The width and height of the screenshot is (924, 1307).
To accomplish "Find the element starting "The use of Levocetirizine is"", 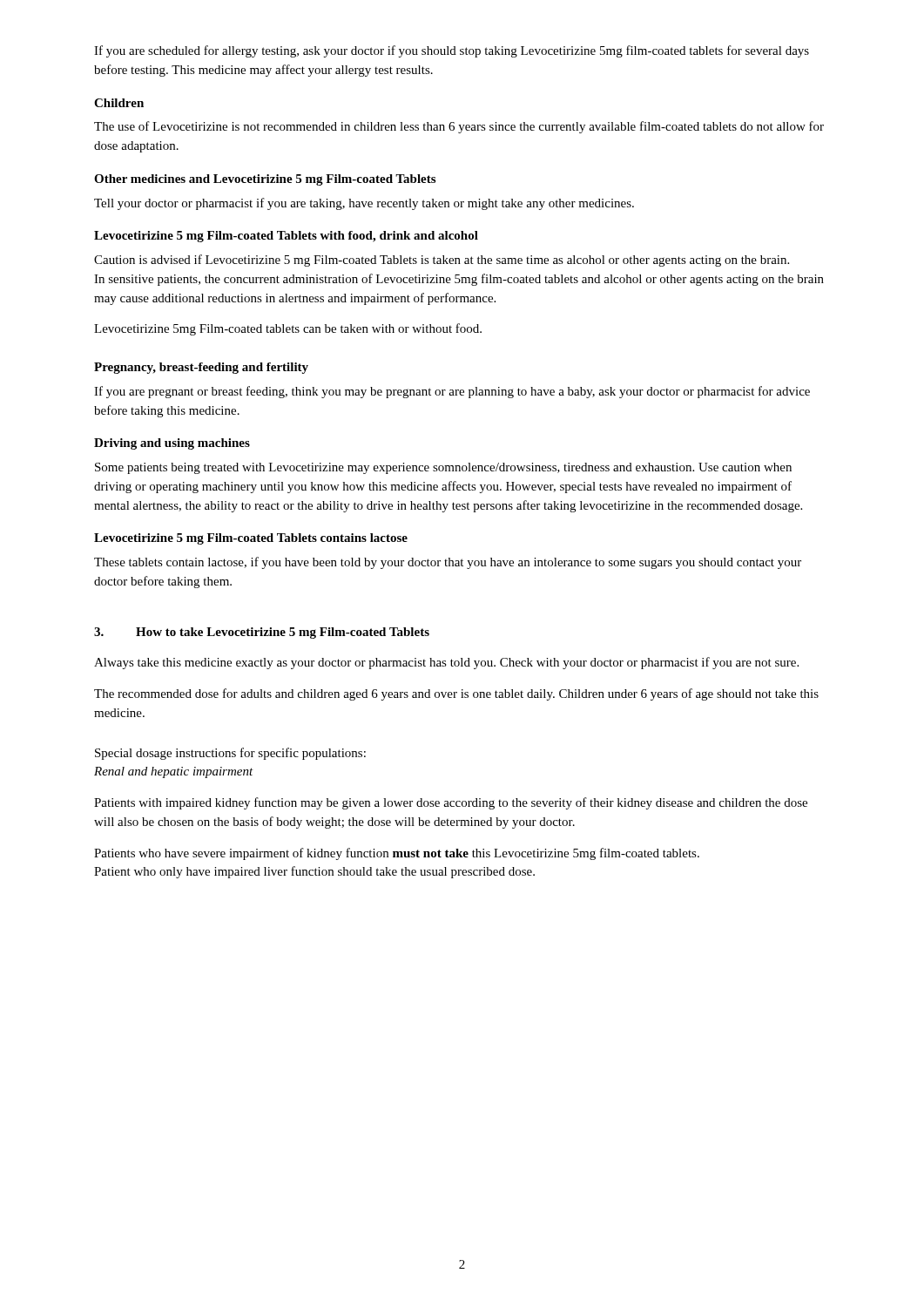I will 459,136.
